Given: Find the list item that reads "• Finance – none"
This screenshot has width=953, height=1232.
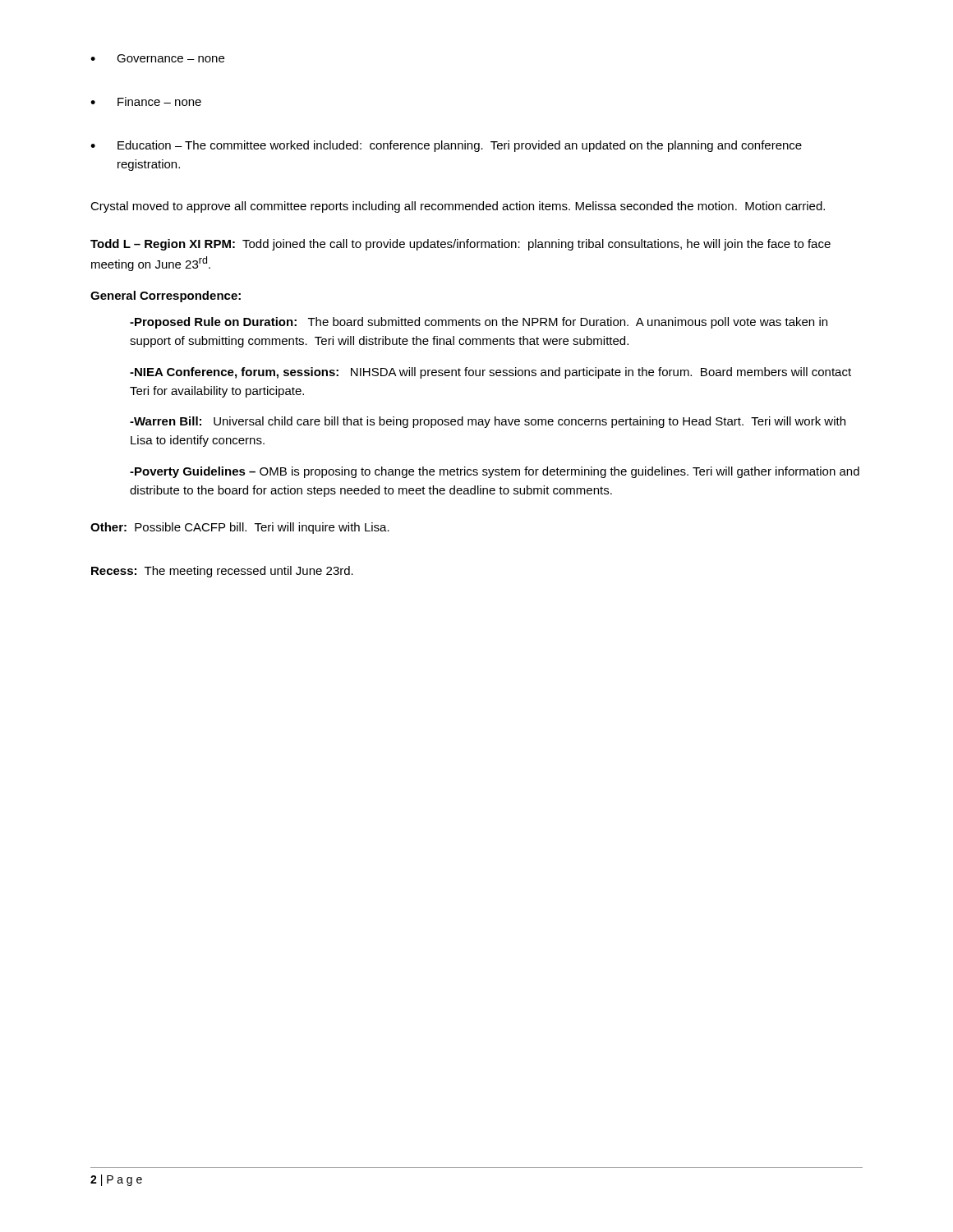Looking at the screenshot, I should click(x=146, y=101).
